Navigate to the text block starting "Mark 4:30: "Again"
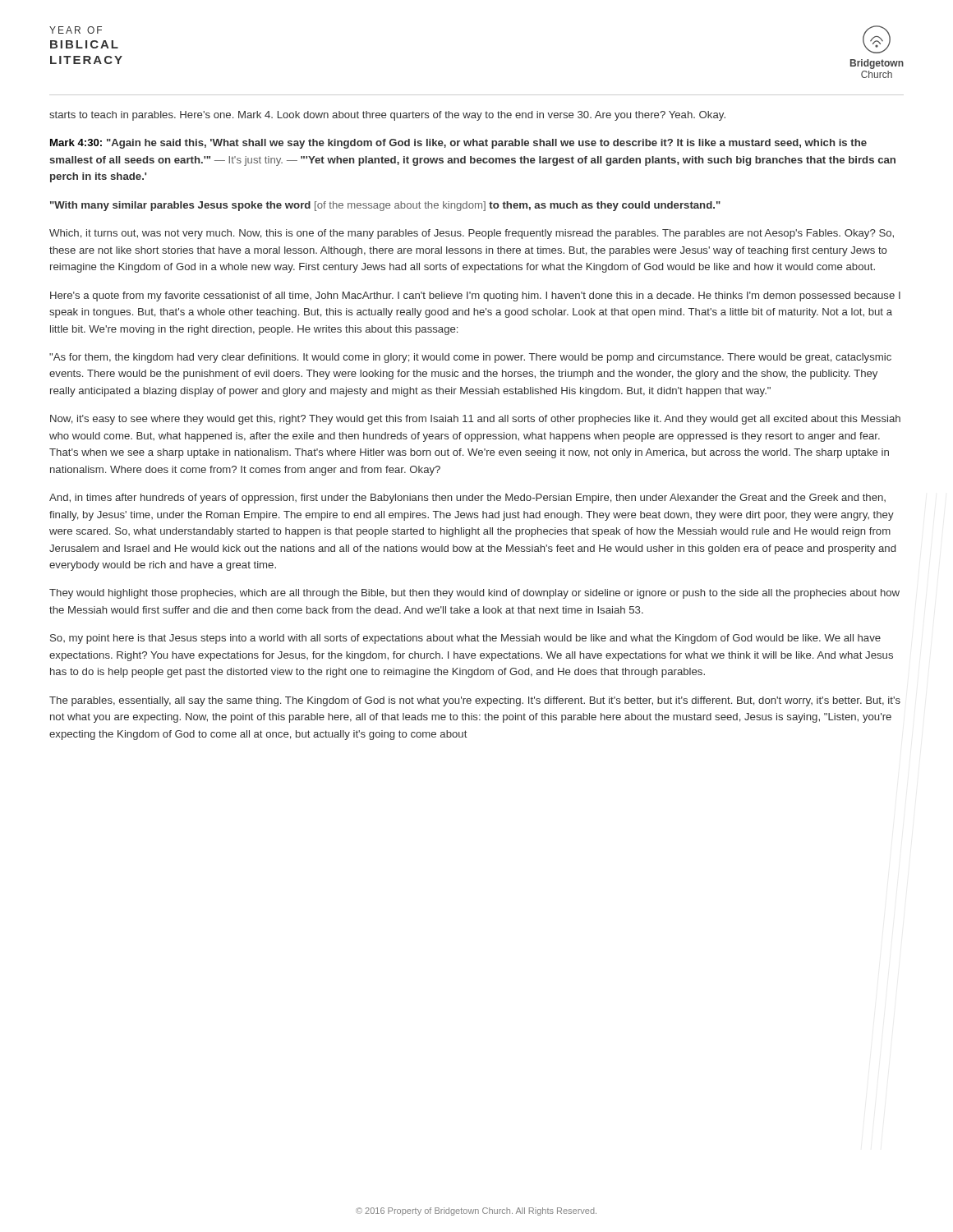This screenshot has width=953, height=1232. (473, 160)
